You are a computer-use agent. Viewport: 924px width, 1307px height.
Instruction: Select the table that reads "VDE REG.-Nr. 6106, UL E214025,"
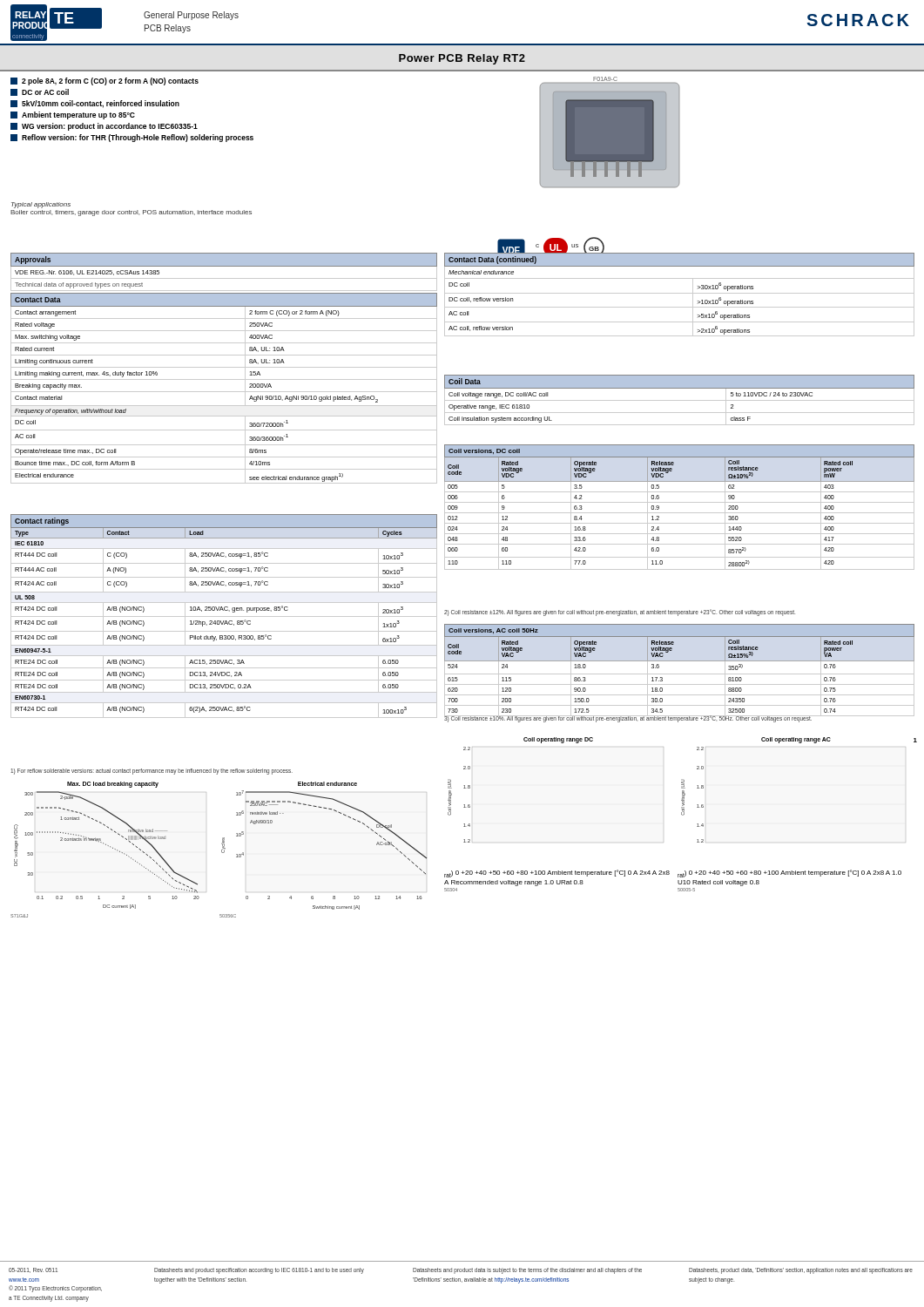click(224, 272)
